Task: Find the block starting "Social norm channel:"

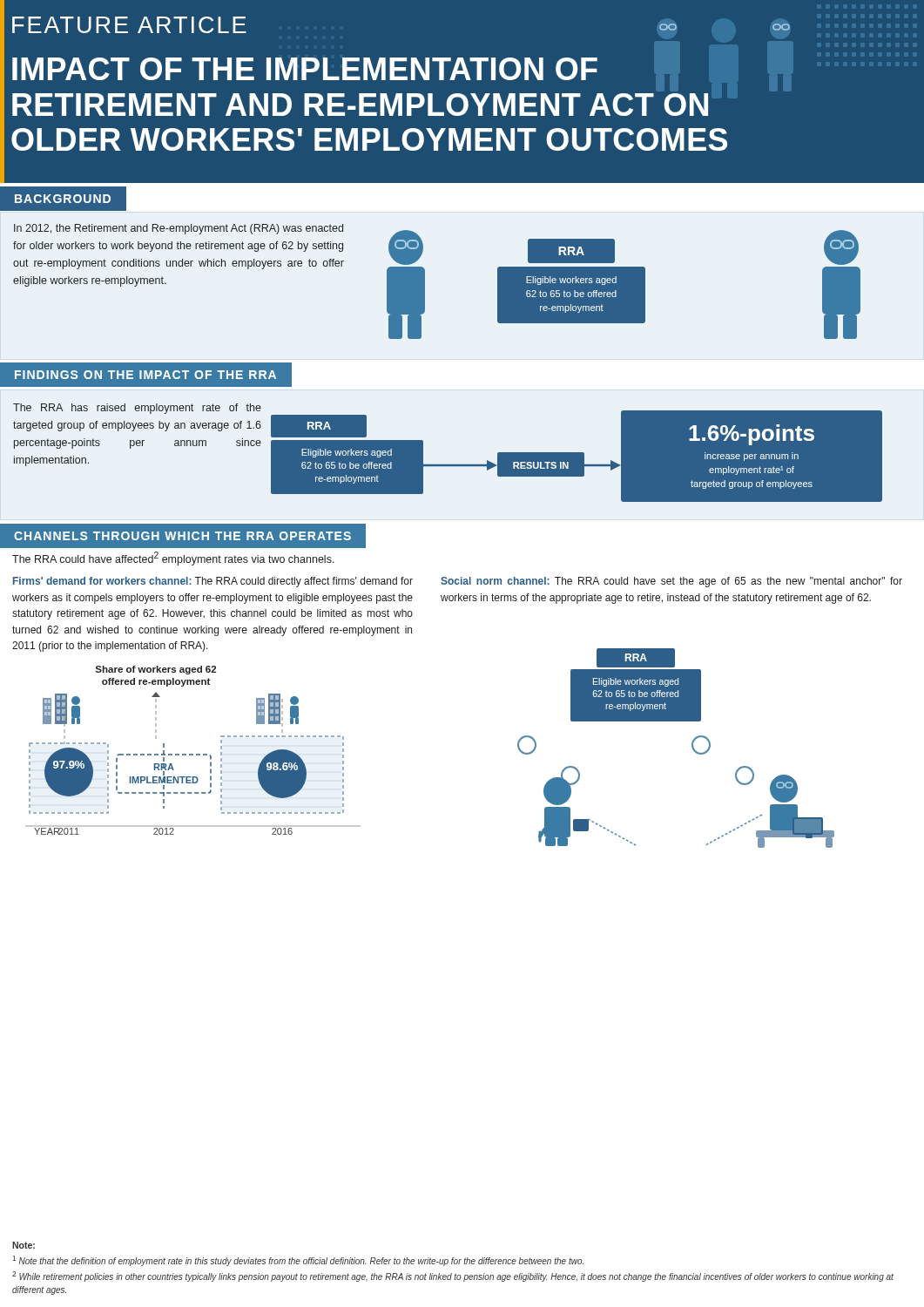Action: point(671,590)
